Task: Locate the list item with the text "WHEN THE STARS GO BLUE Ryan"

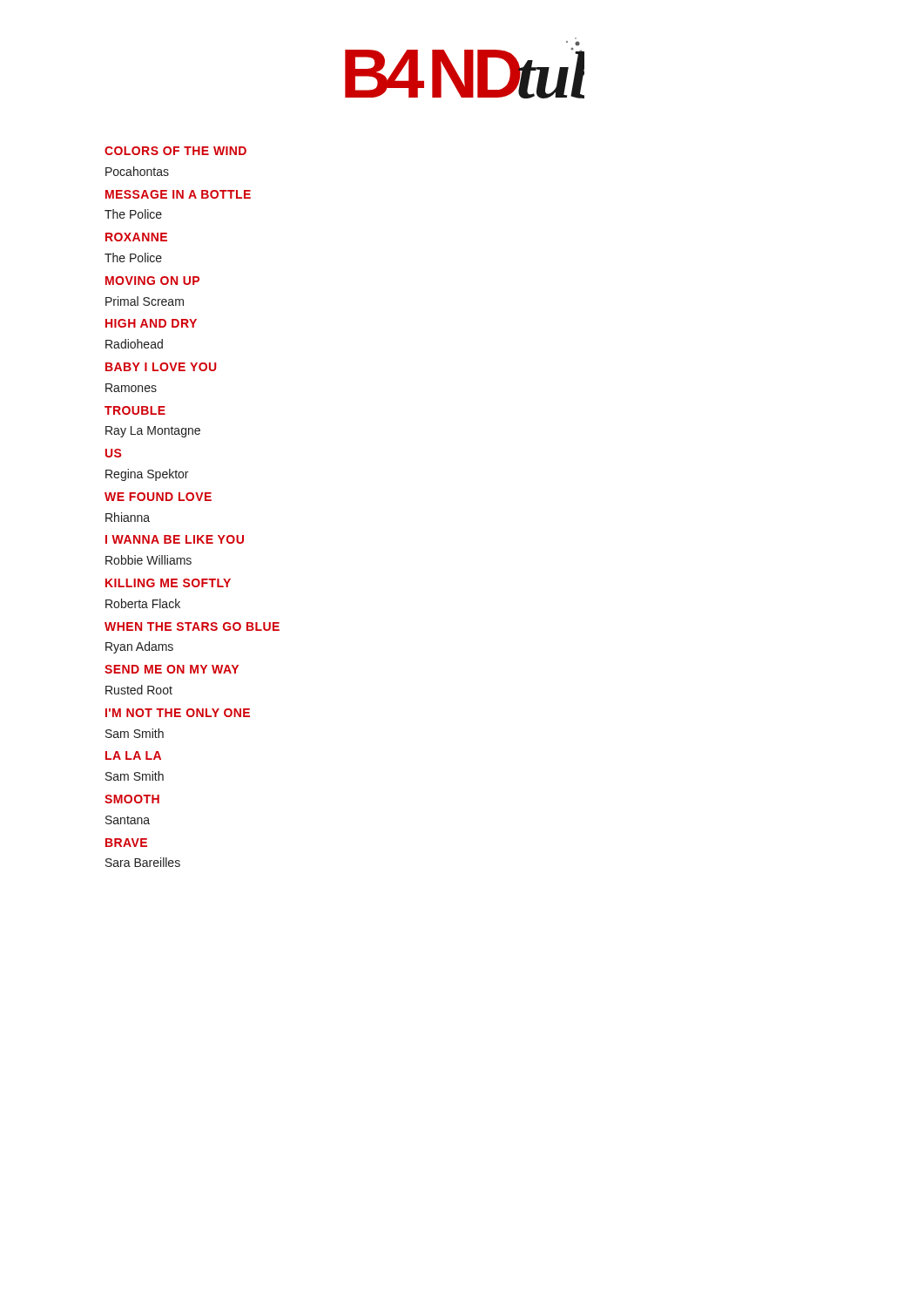Action: tap(192, 626)
